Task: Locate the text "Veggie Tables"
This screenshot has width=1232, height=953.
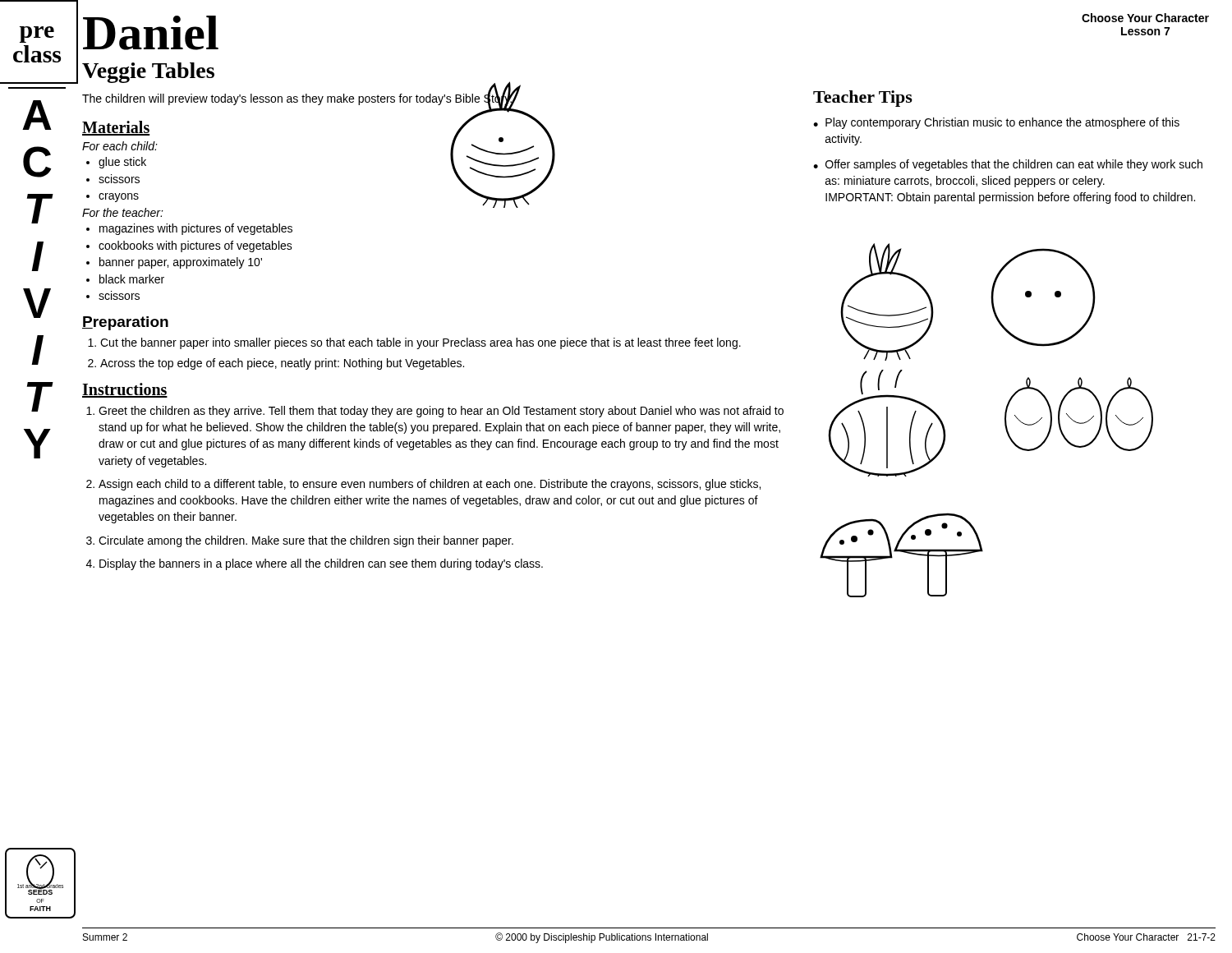Action: point(149,70)
